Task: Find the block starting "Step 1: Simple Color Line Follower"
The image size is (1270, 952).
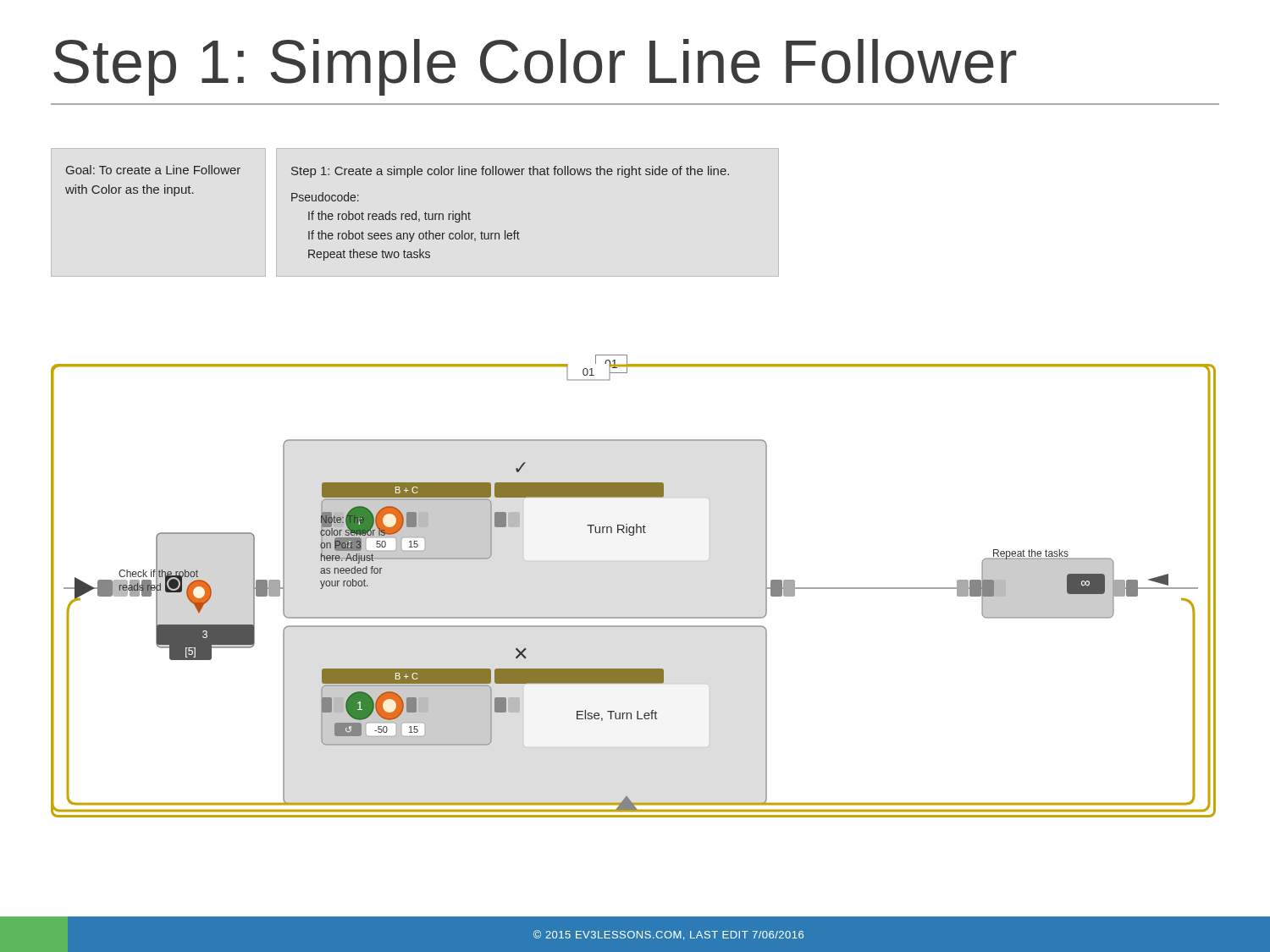Action: point(635,66)
